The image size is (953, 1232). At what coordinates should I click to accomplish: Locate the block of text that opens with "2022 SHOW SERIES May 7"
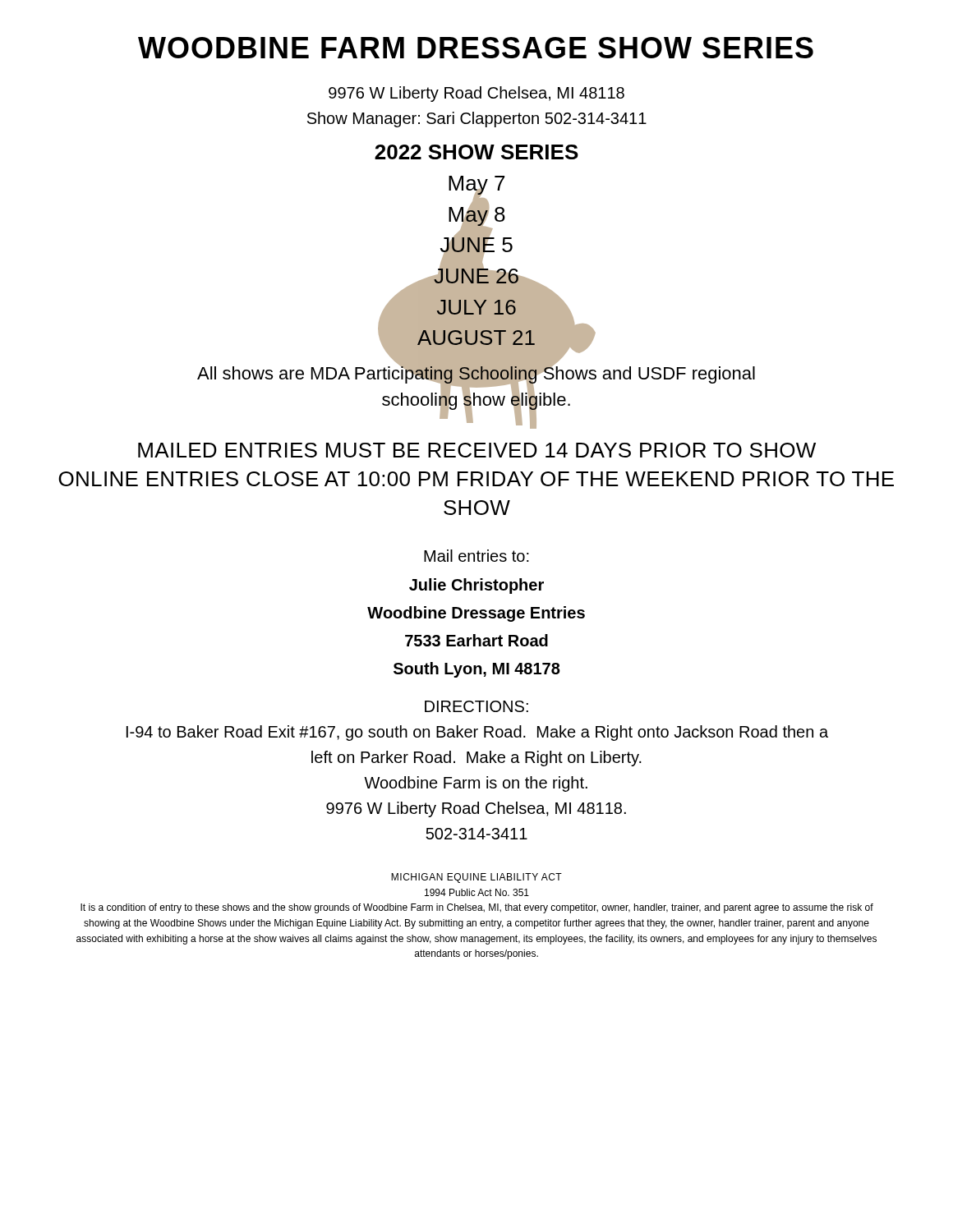(x=476, y=247)
